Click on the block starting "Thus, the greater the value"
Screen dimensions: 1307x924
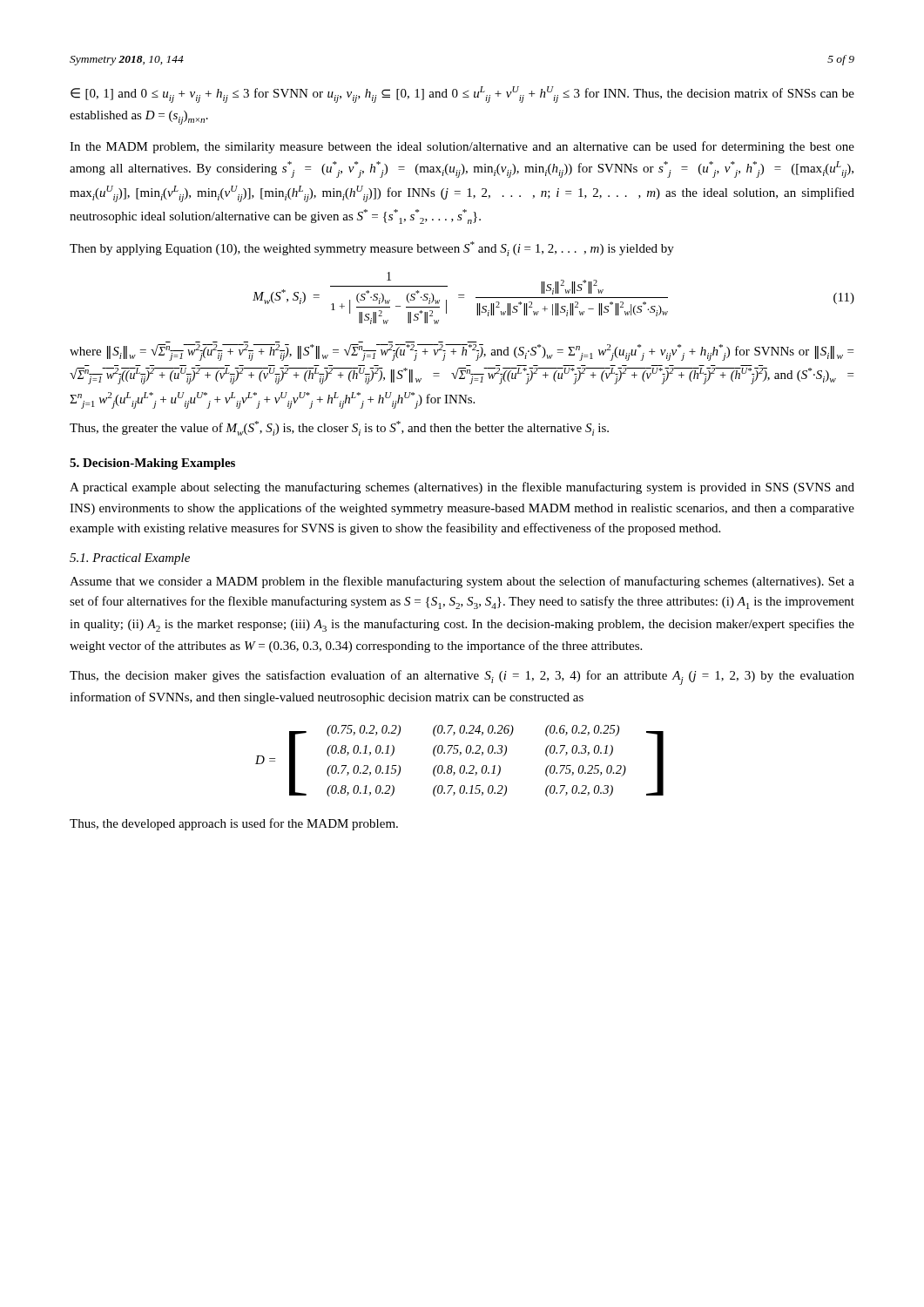pos(462,428)
